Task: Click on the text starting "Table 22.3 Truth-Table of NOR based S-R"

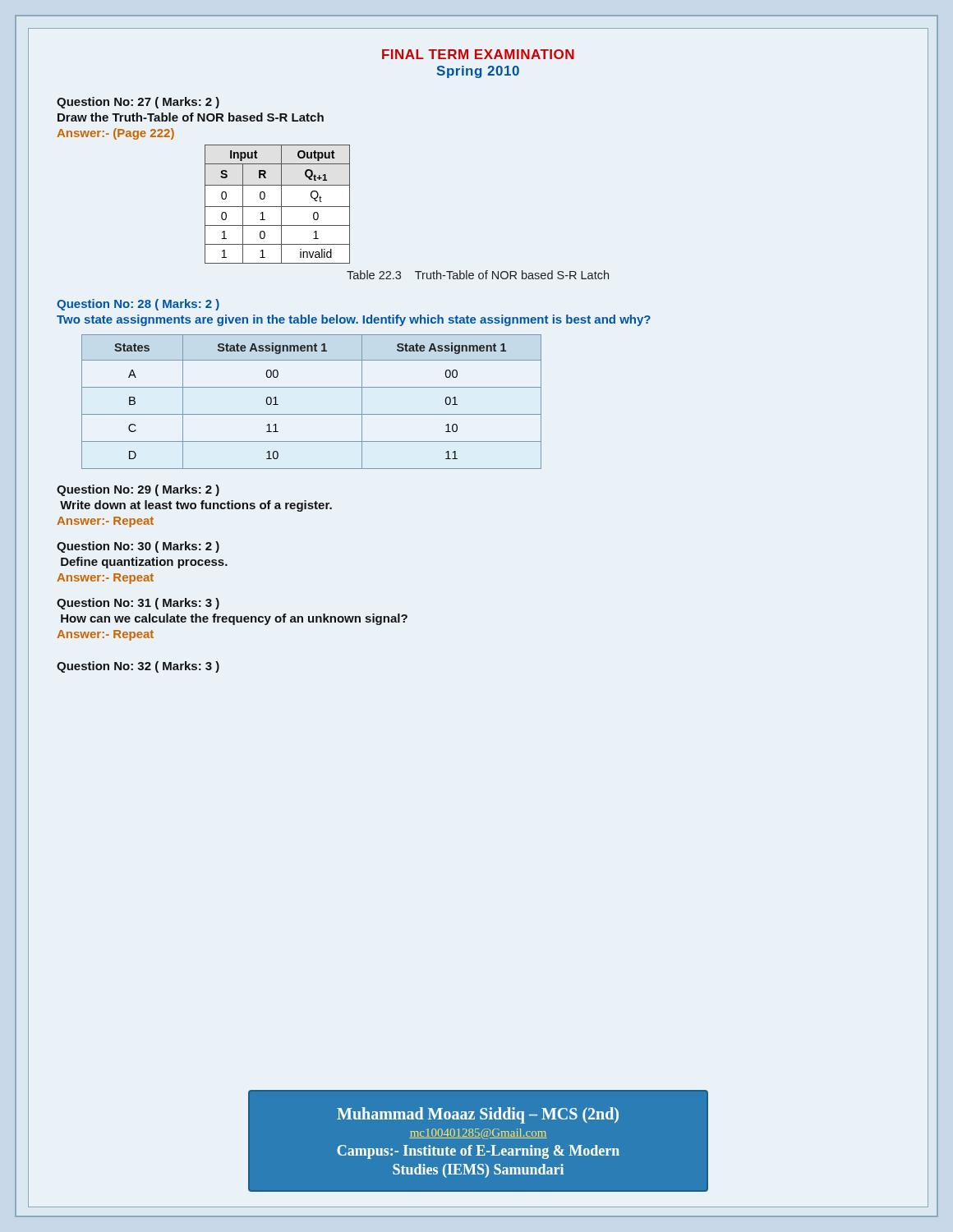Action: click(478, 275)
